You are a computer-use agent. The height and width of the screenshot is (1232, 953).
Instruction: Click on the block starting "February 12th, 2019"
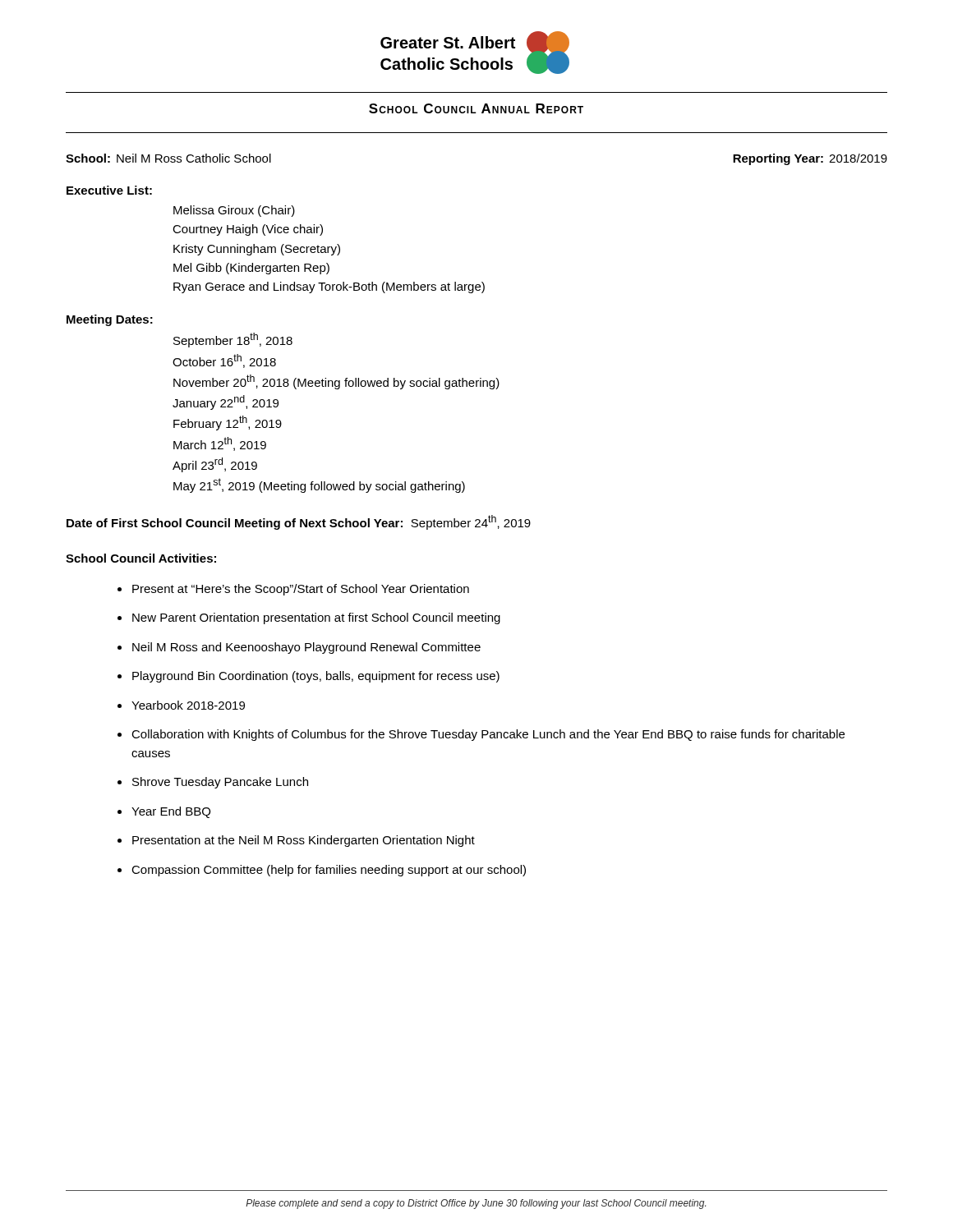[227, 422]
